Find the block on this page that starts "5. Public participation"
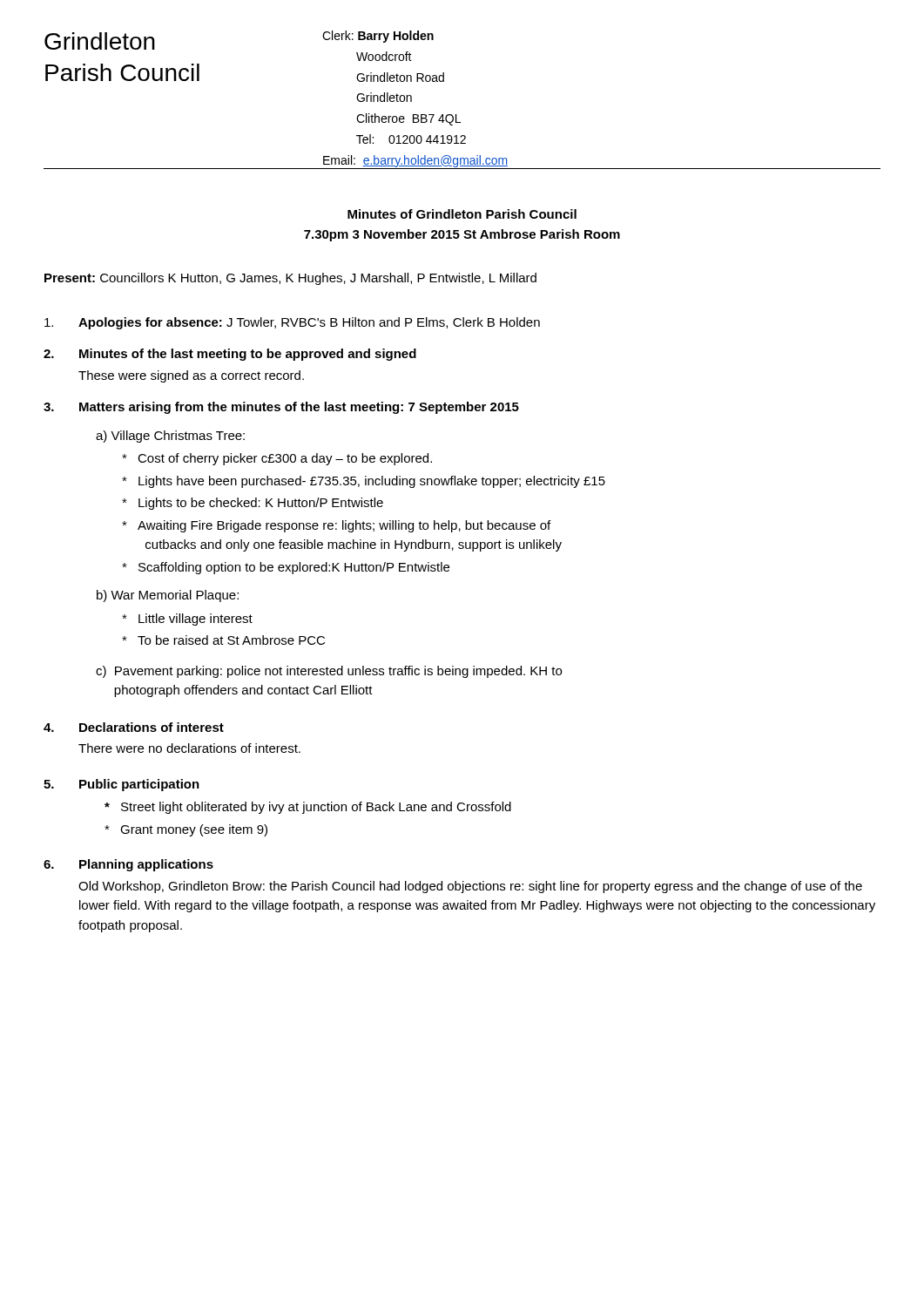Image resolution: width=924 pixels, height=1307 pixels. [x=462, y=807]
